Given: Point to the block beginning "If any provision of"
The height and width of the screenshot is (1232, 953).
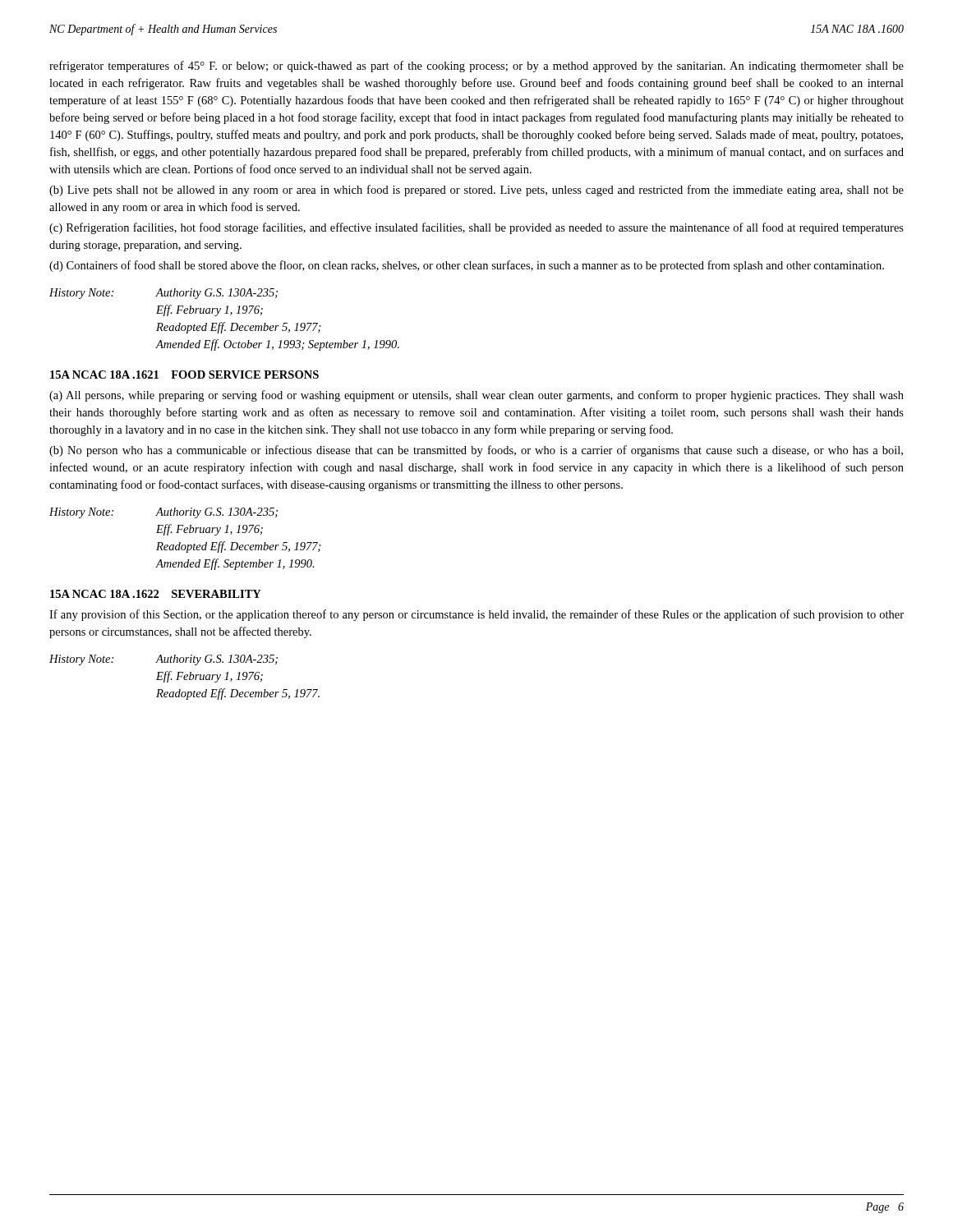Looking at the screenshot, I should 476,624.
